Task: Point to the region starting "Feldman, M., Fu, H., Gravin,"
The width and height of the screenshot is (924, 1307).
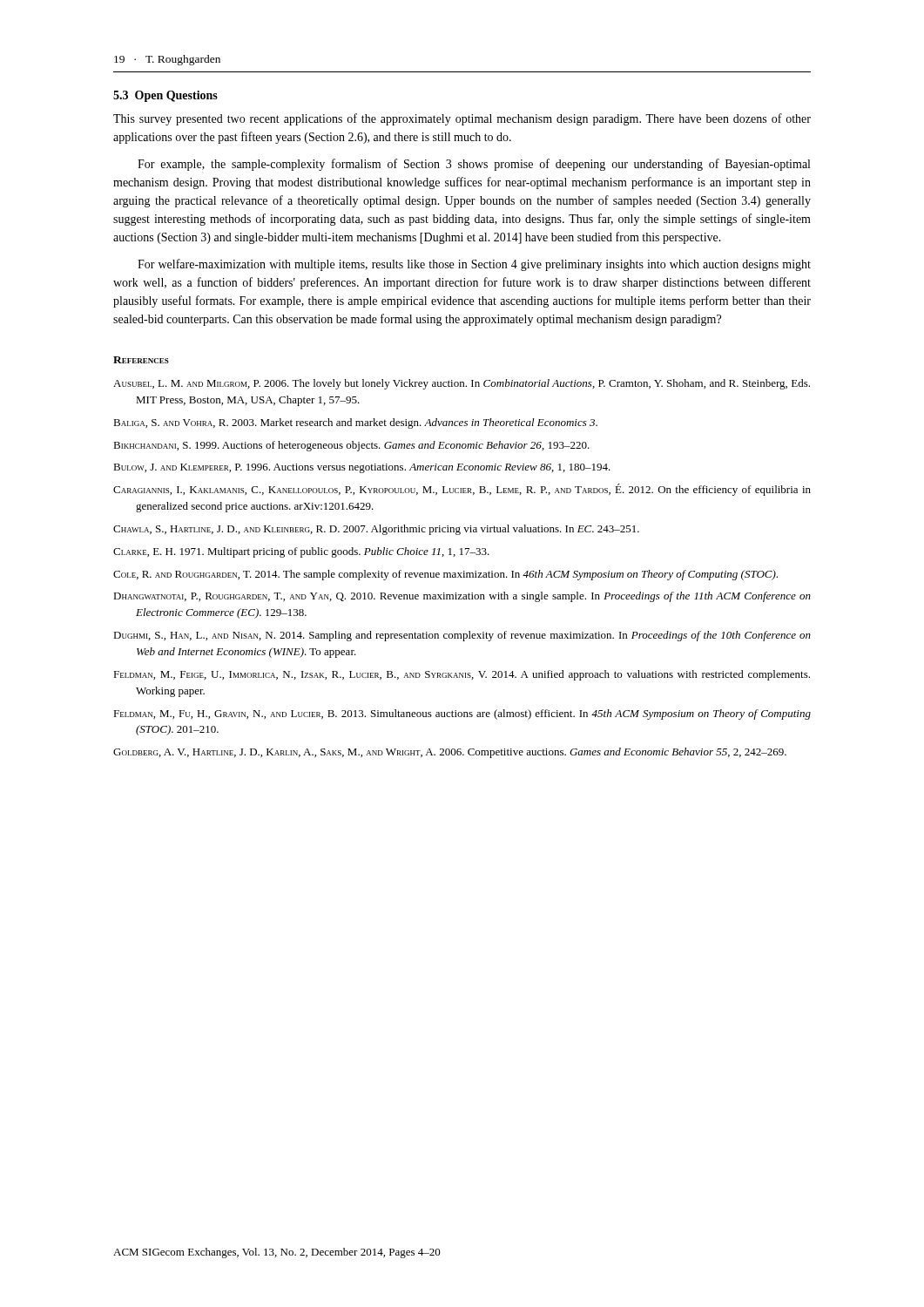Action: [462, 722]
